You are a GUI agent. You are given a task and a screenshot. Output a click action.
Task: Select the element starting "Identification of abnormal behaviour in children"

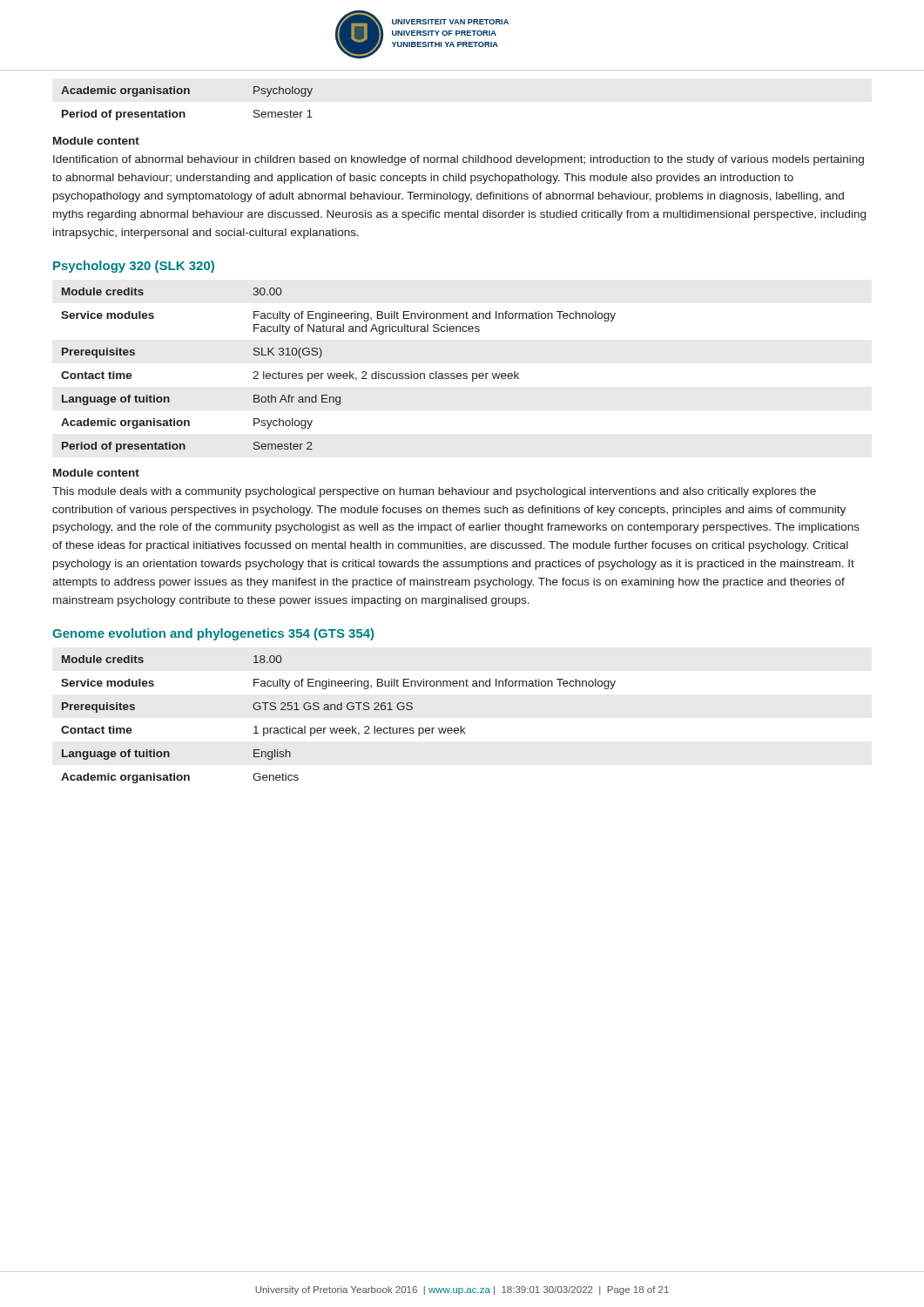click(x=459, y=196)
